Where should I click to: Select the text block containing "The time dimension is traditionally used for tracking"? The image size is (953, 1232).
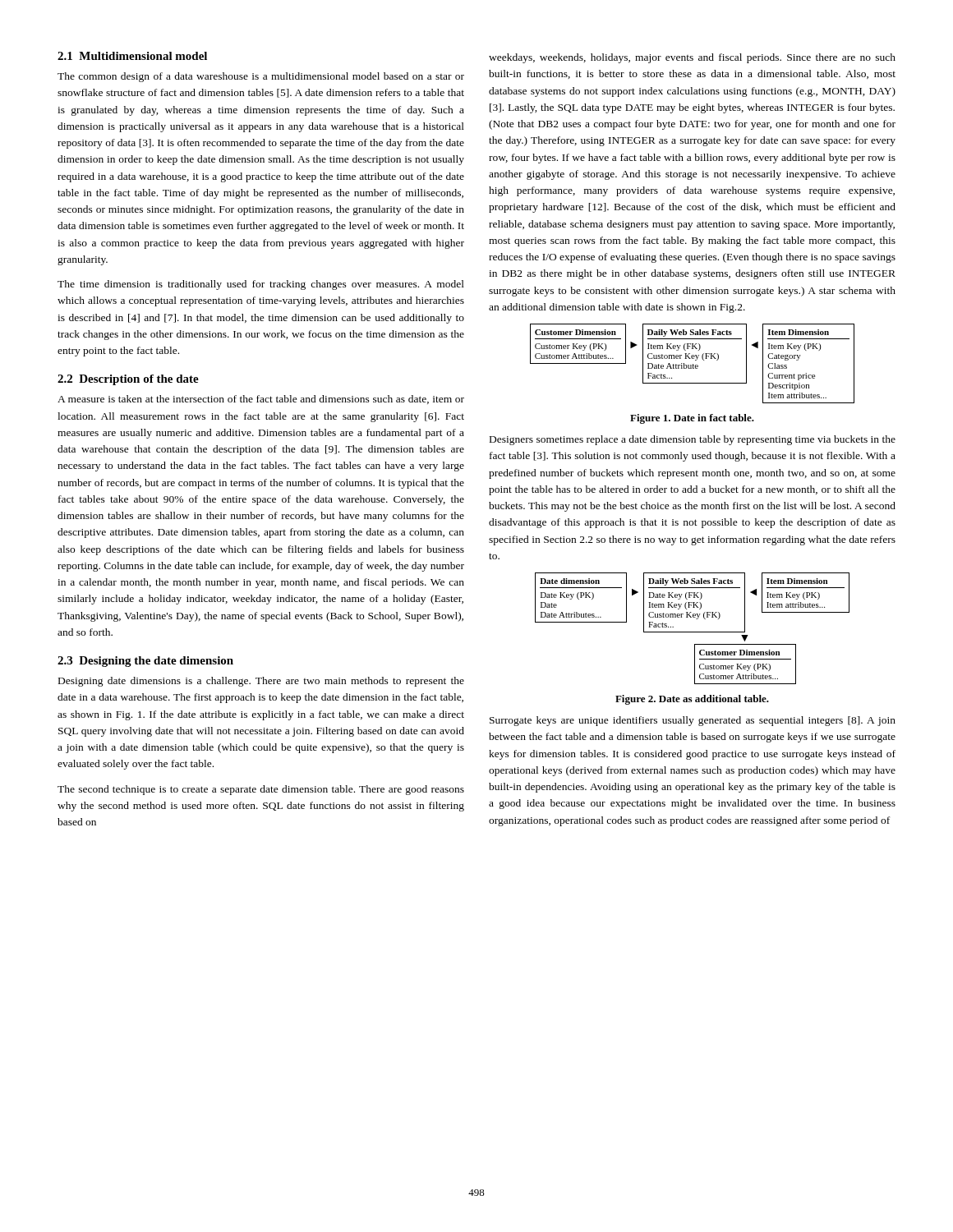point(261,317)
